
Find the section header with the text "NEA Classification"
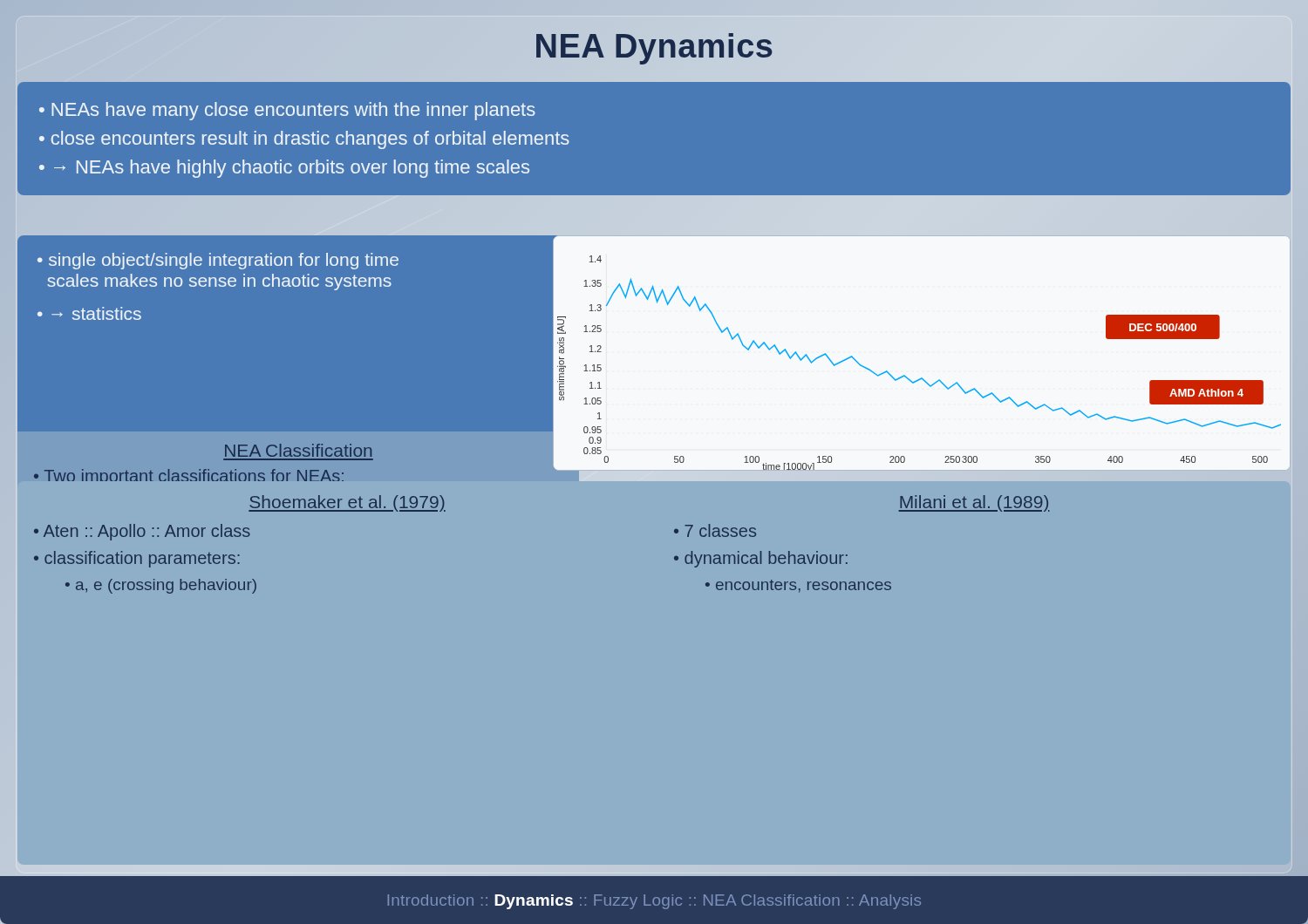pyautogui.click(x=298, y=450)
